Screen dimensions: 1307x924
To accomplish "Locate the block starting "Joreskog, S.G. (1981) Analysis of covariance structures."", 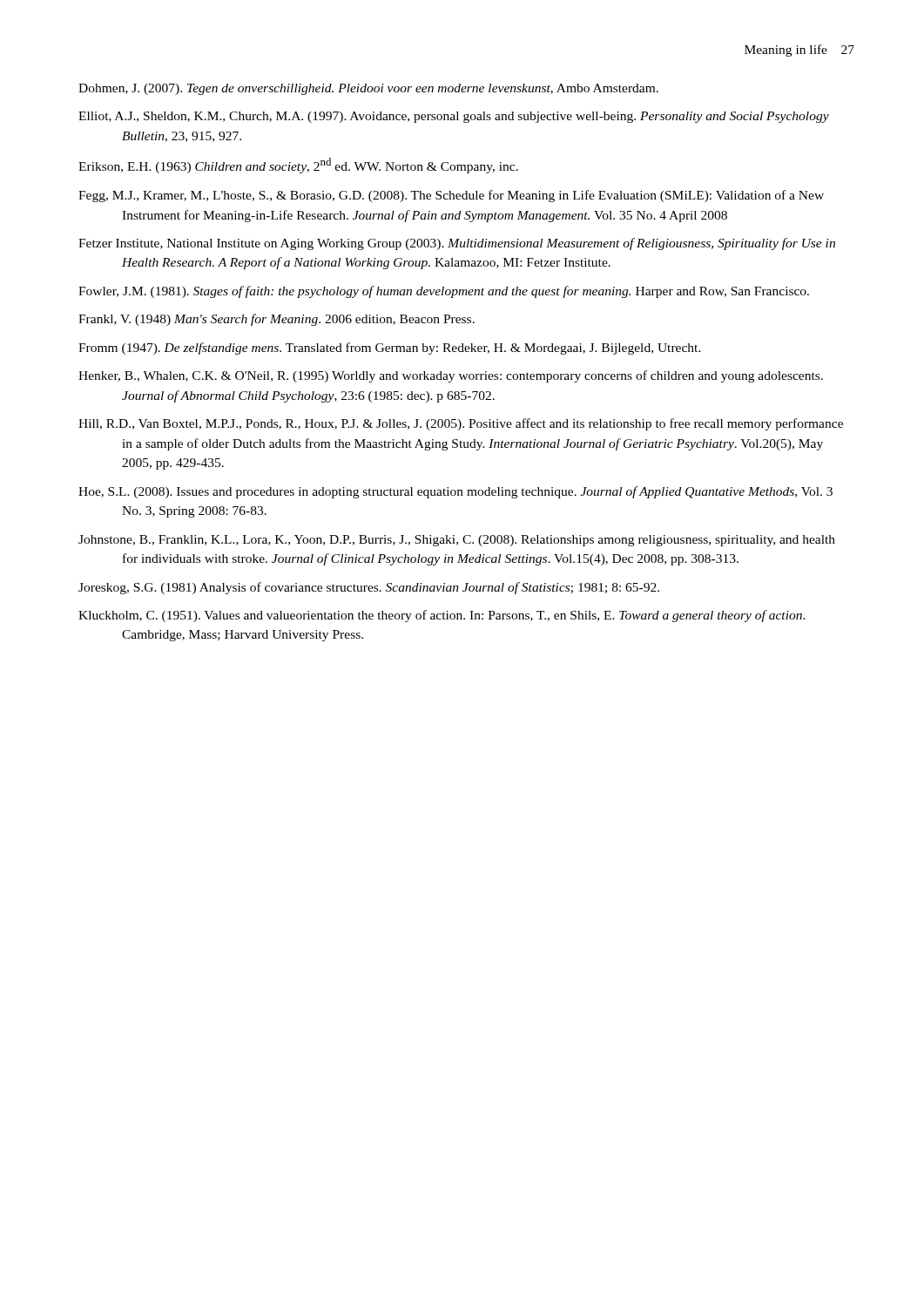I will point(369,586).
